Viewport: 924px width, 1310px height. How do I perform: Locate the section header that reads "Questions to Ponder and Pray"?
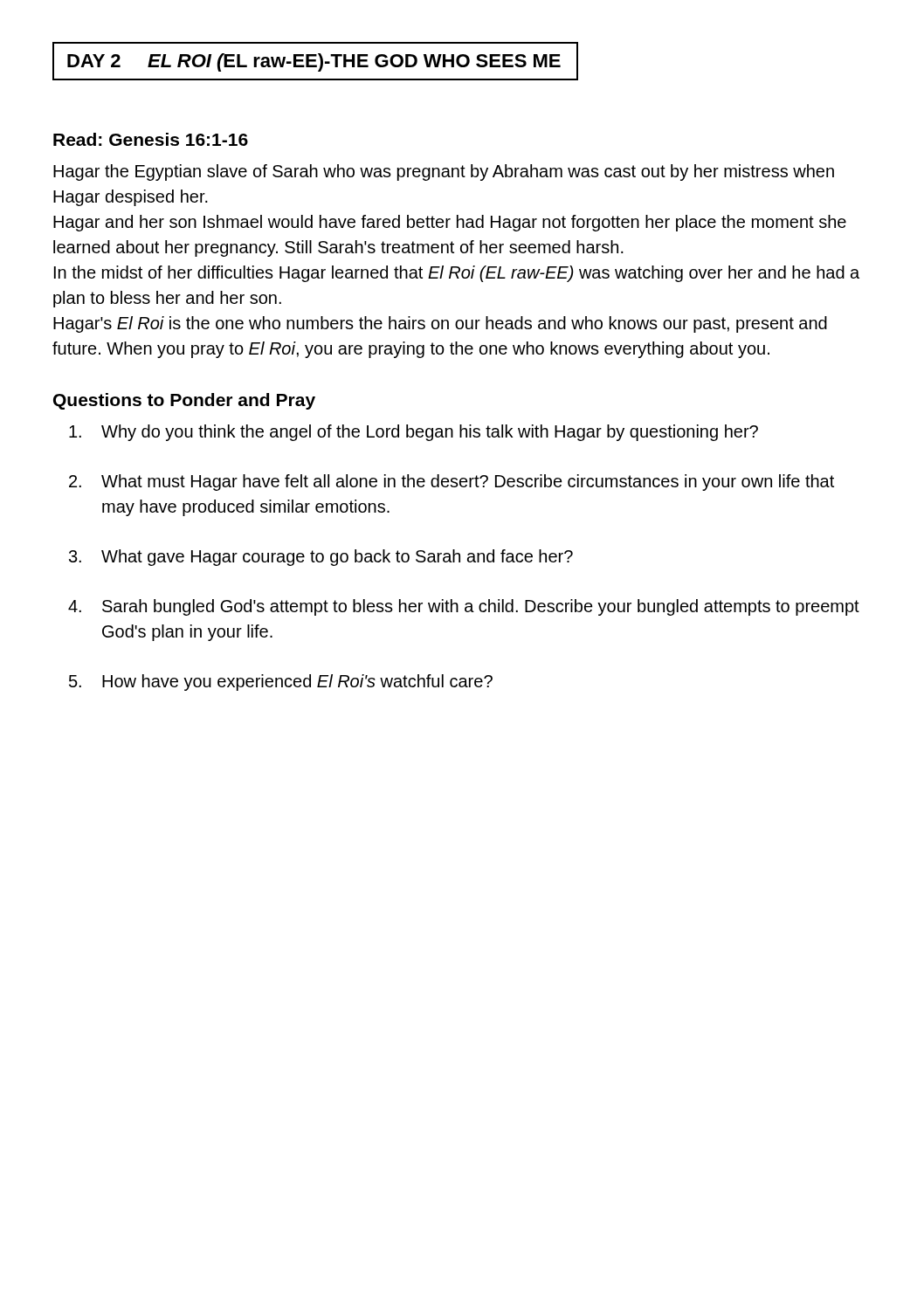184,400
